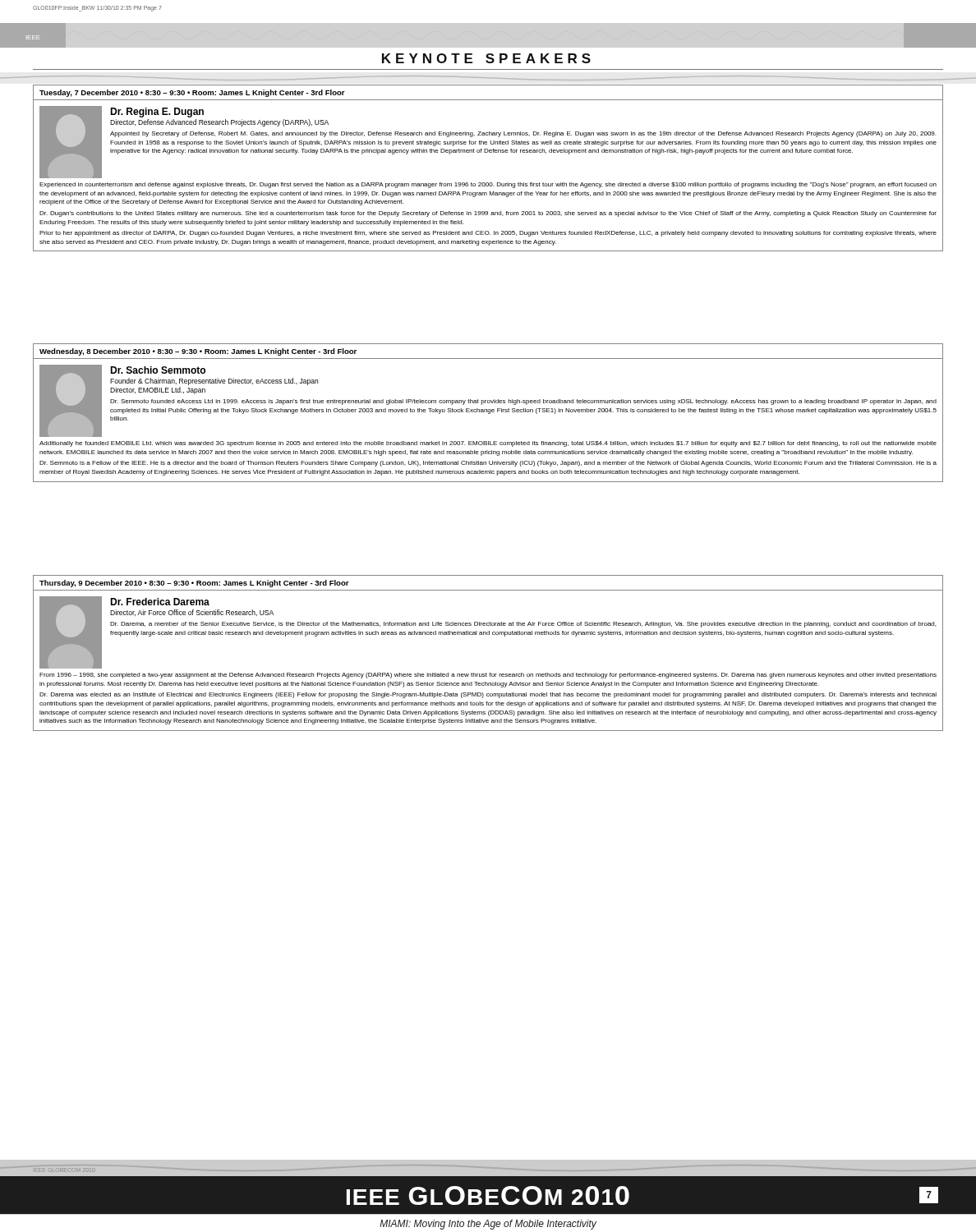Select the text that reads "Dr. Frederica Darema"
The height and width of the screenshot is (1232, 976).
click(160, 602)
